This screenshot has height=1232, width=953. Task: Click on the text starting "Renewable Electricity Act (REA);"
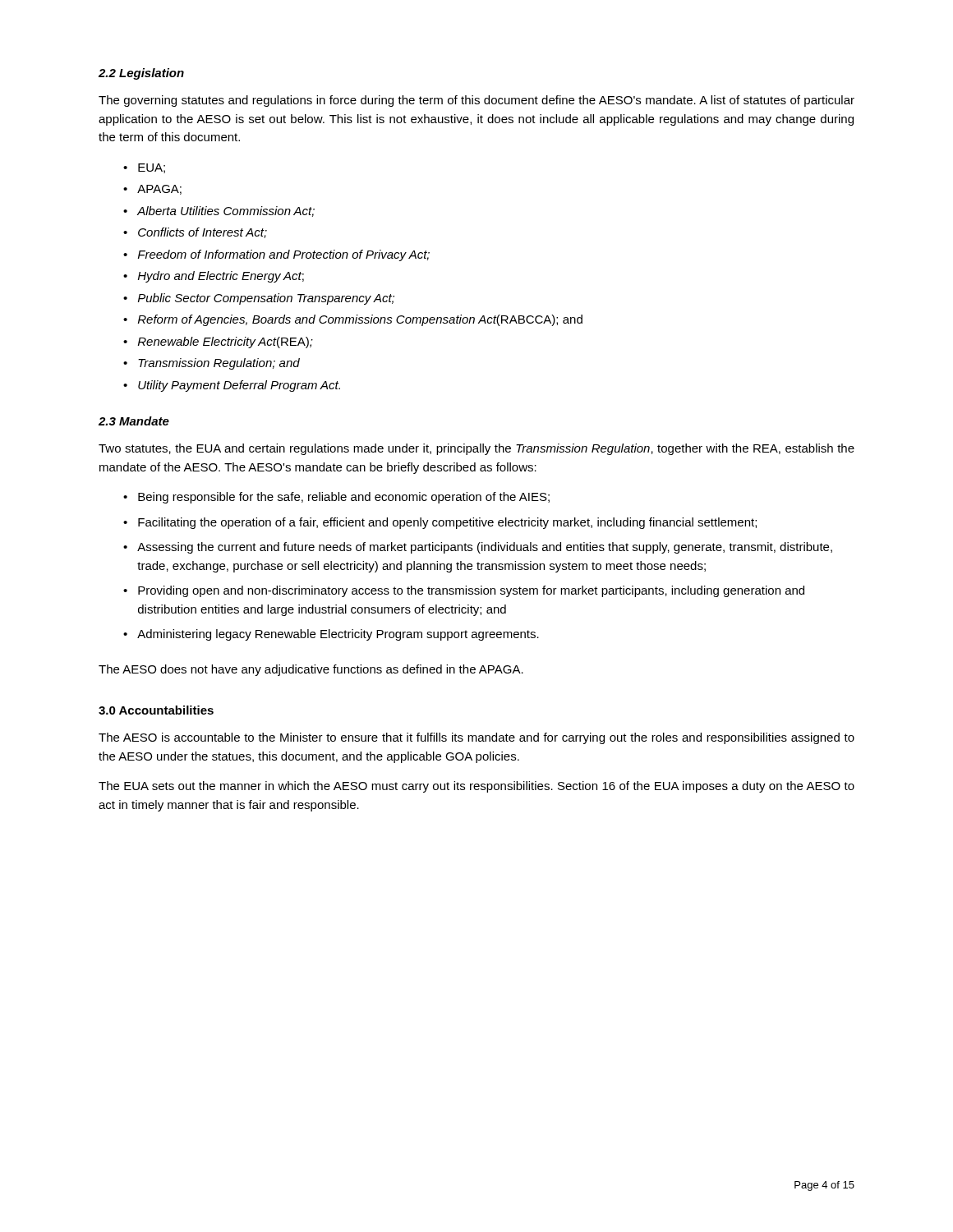pos(225,342)
